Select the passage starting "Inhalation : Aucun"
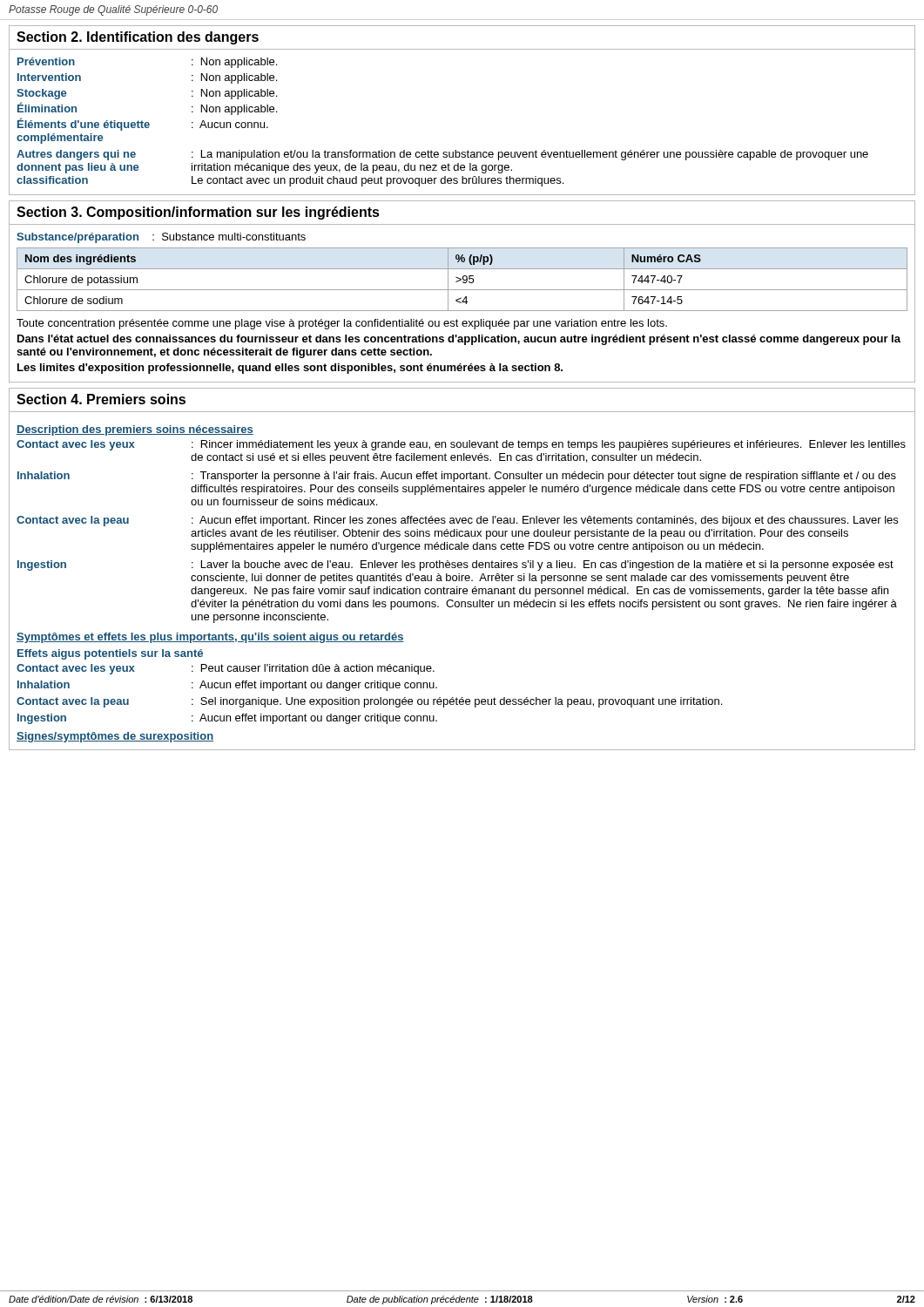The image size is (924, 1307). [227, 686]
